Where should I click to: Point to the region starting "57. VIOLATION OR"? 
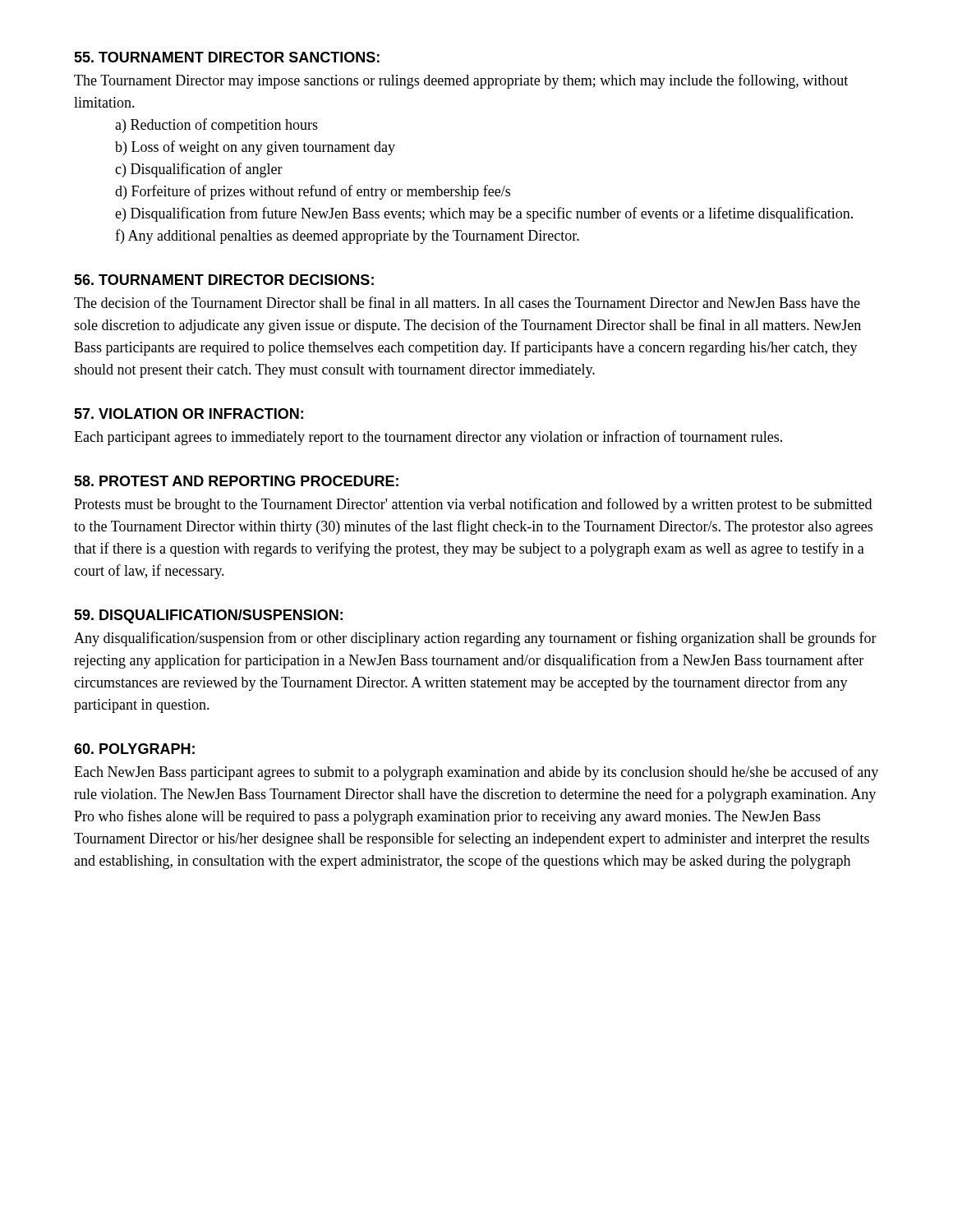[189, 414]
